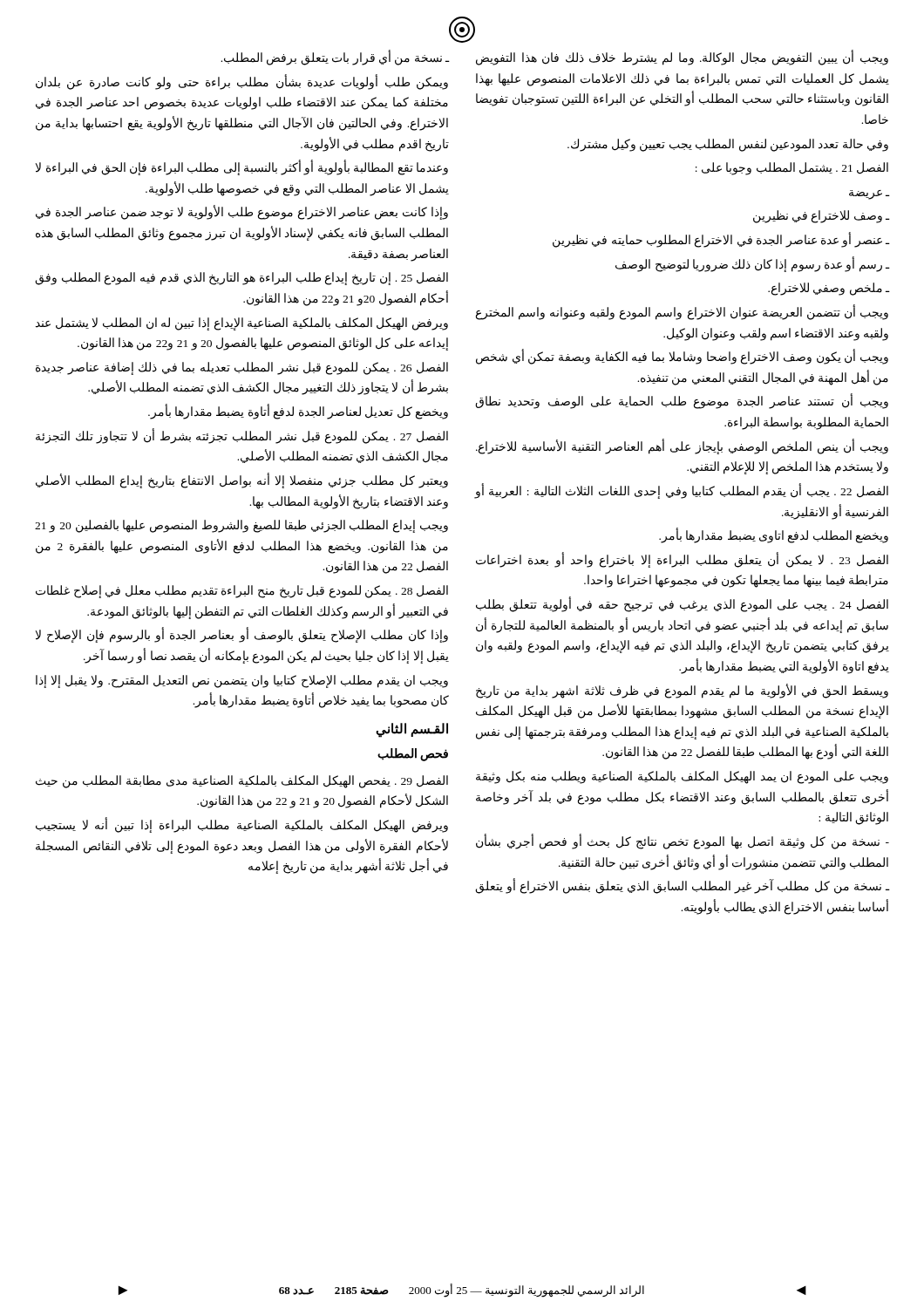Click where it says "فحص المطلب"
The image size is (924, 1308).
[x=413, y=755]
